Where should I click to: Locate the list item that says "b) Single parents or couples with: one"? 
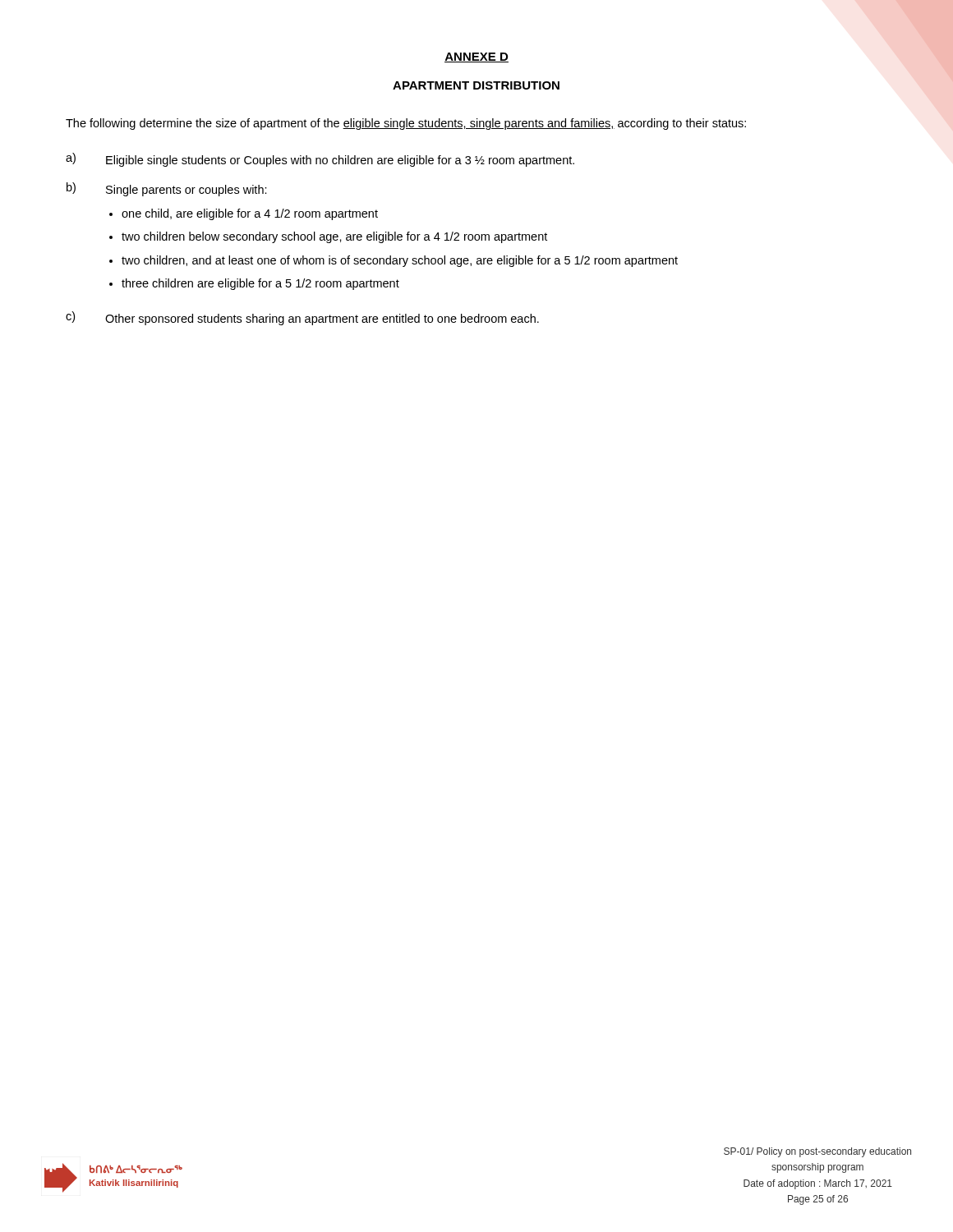(x=476, y=239)
